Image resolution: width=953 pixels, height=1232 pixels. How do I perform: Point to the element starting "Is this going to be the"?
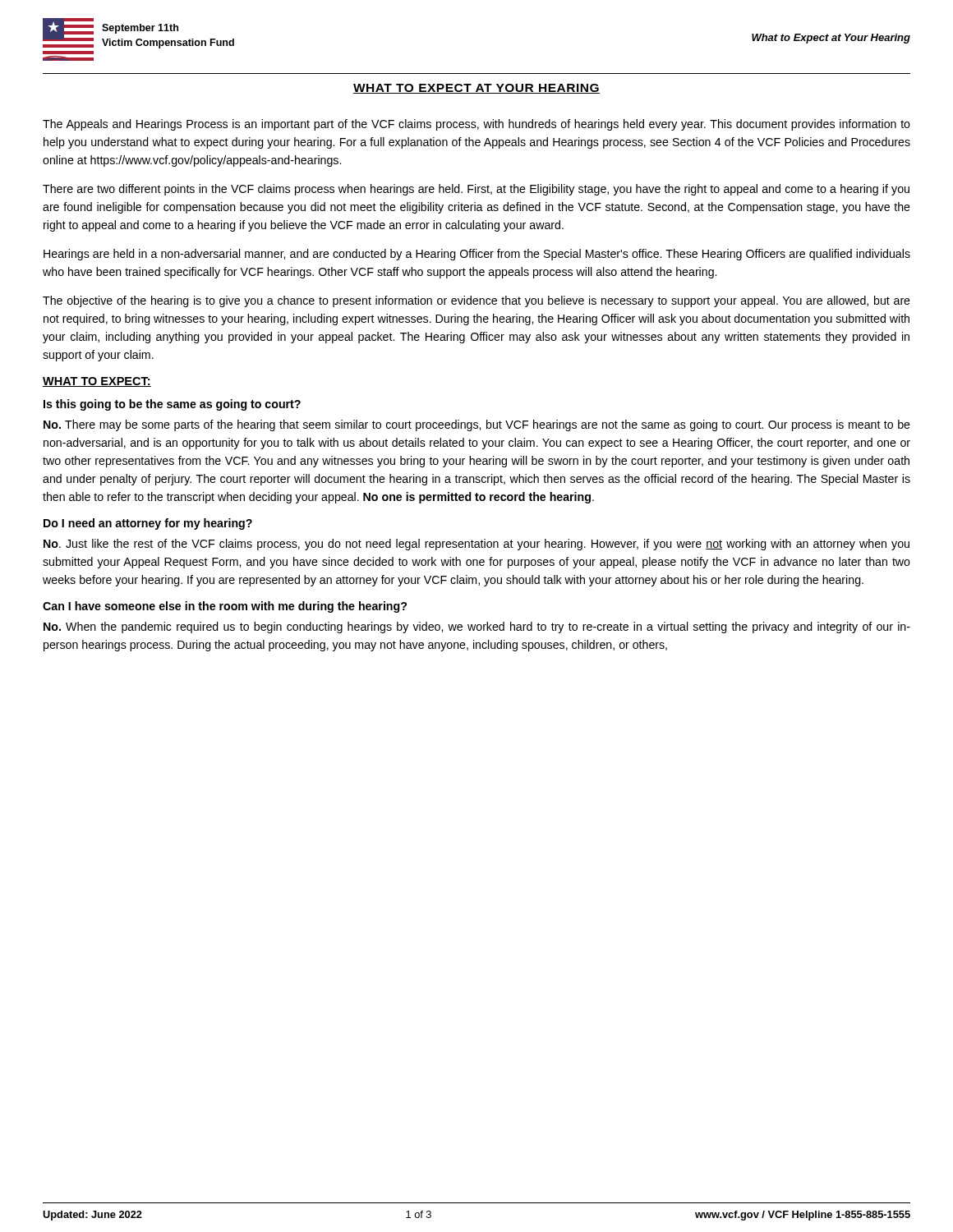tap(172, 404)
